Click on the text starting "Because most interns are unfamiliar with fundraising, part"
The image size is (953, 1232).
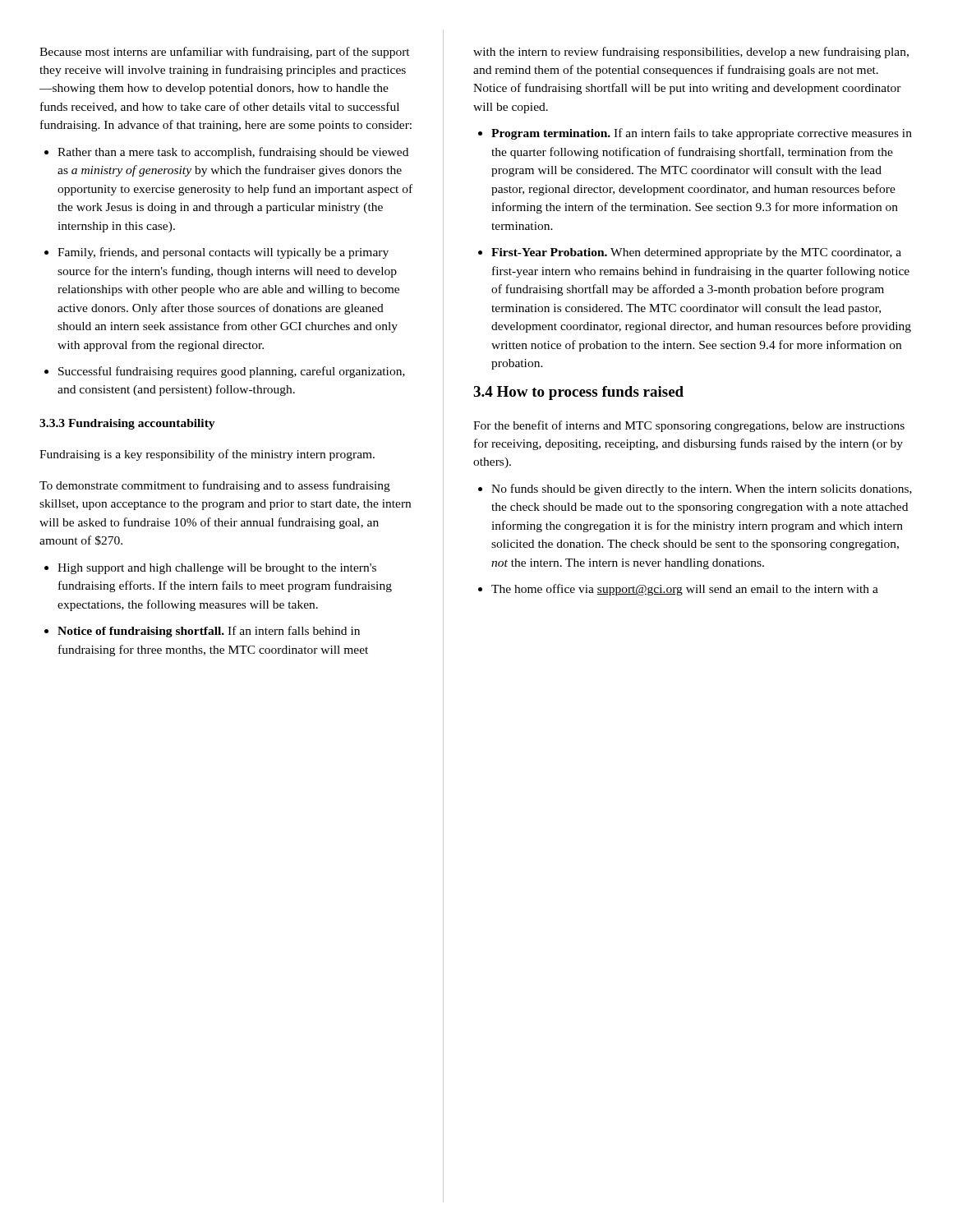tap(229, 88)
